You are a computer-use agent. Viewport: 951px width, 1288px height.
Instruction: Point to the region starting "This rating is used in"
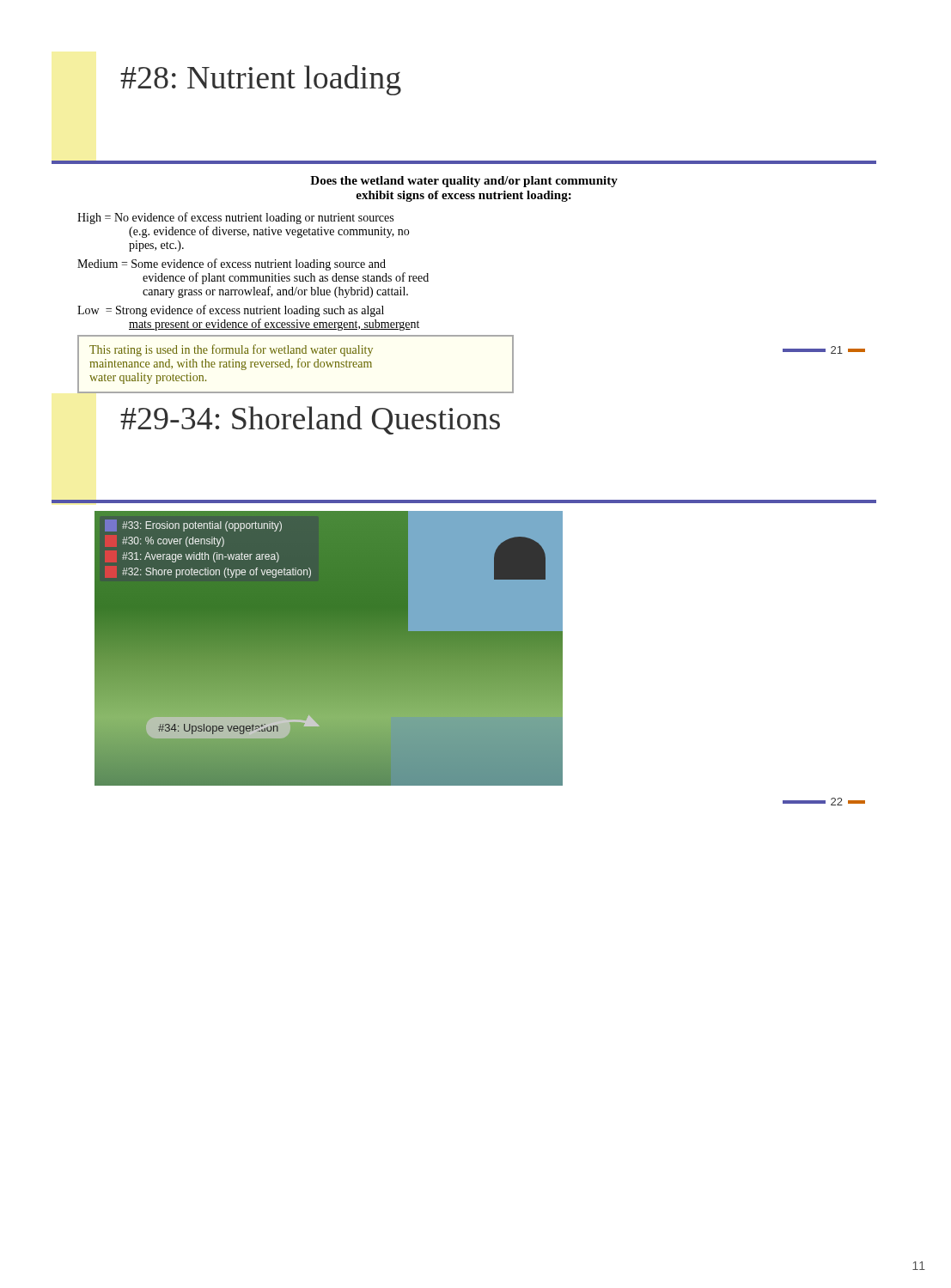pyautogui.click(x=231, y=364)
